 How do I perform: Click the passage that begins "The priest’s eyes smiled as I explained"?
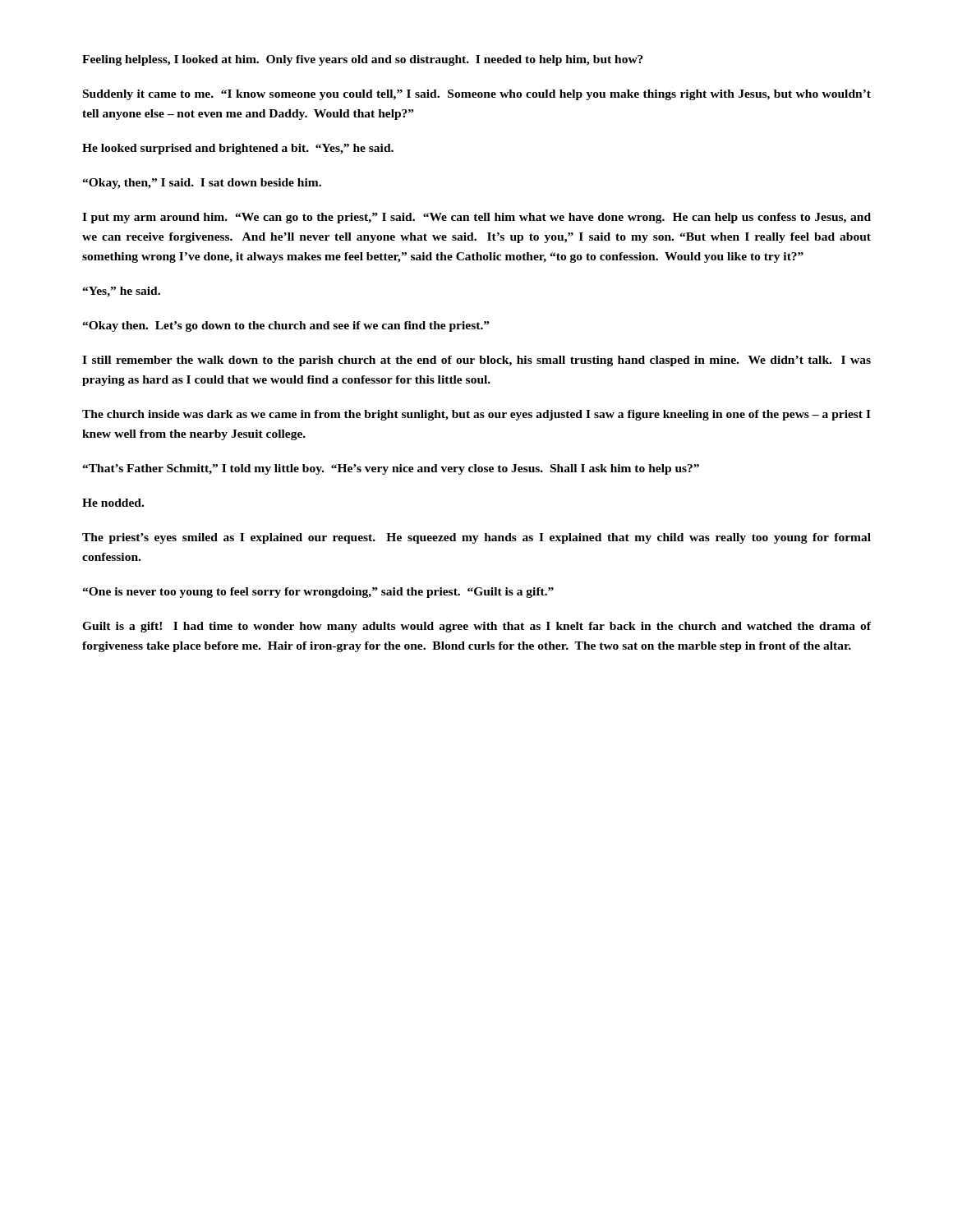tap(476, 547)
